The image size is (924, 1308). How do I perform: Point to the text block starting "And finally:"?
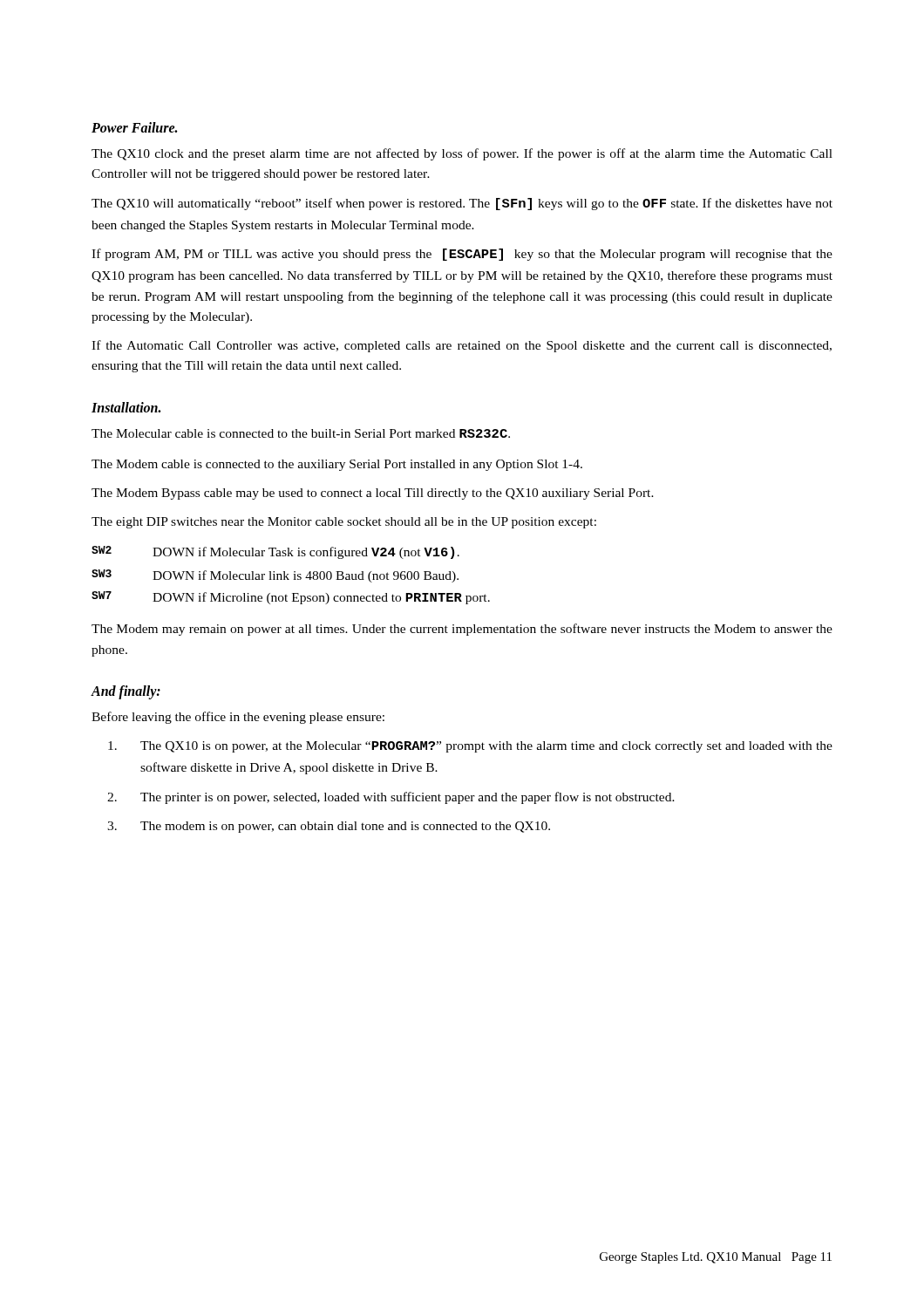[x=126, y=691]
